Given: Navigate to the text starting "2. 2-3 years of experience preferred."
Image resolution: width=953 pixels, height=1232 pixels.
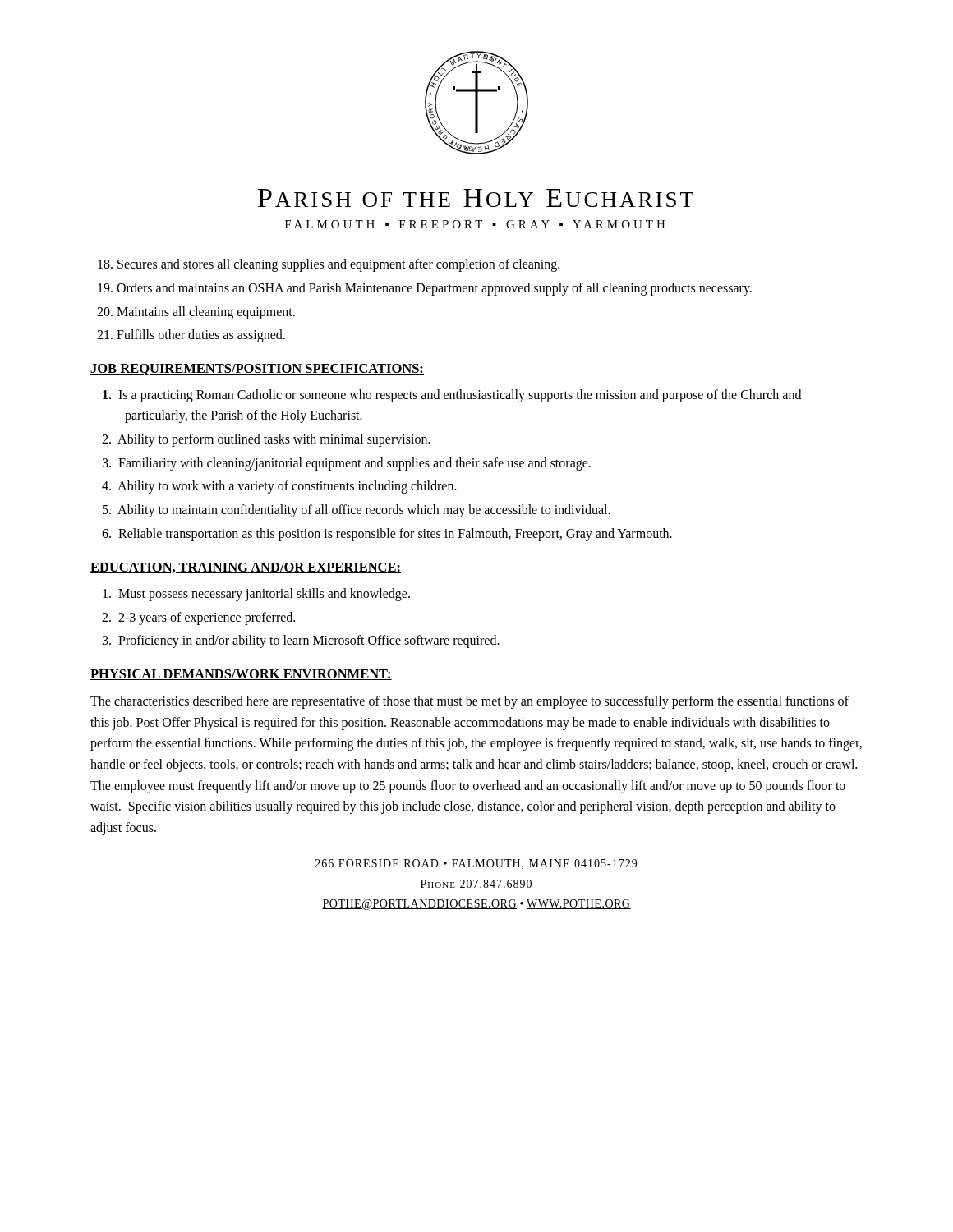Looking at the screenshot, I should pyautogui.click(x=199, y=617).
